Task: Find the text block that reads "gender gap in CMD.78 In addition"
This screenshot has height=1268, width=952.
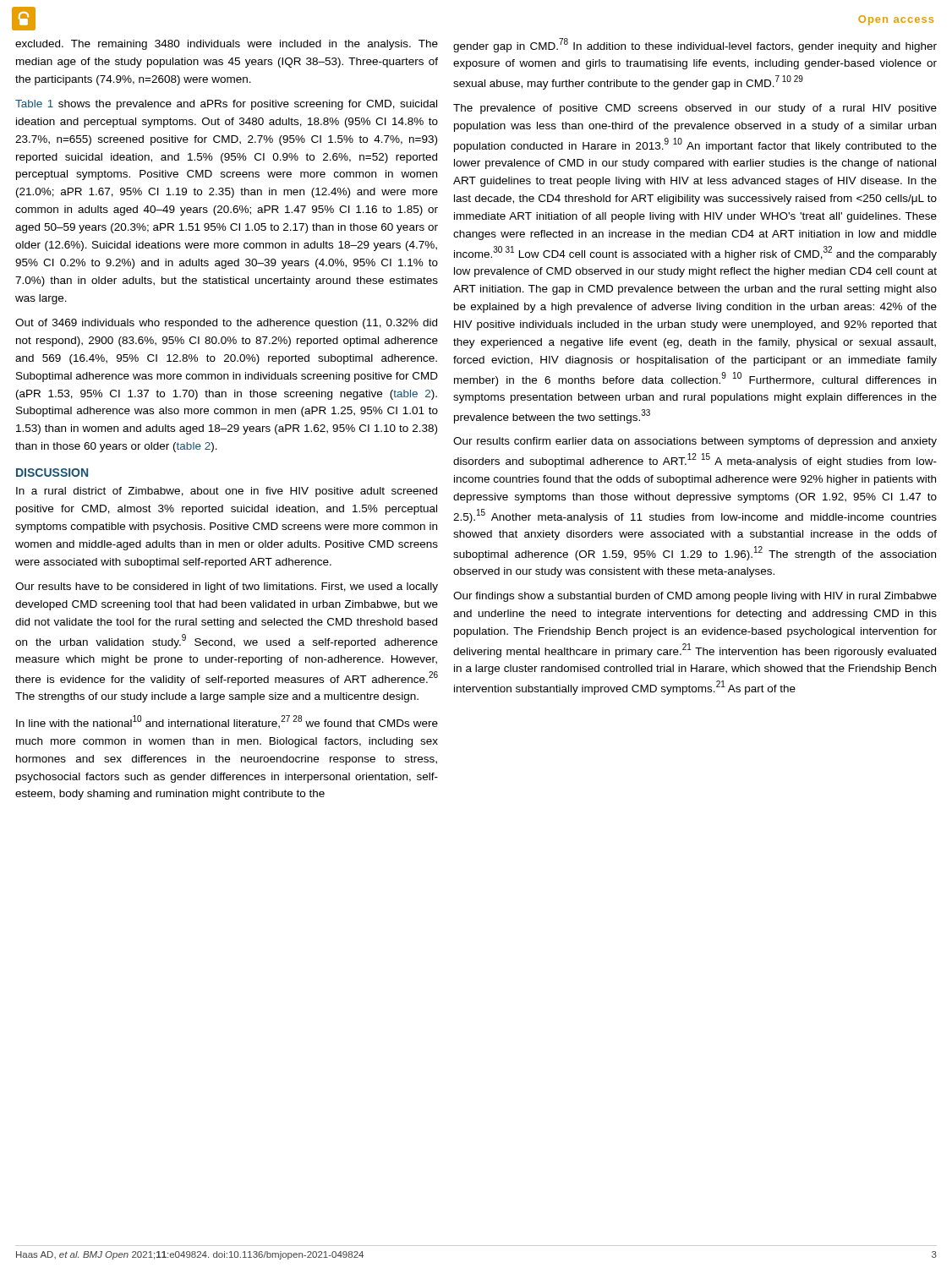Action: (x=695, y=367)
